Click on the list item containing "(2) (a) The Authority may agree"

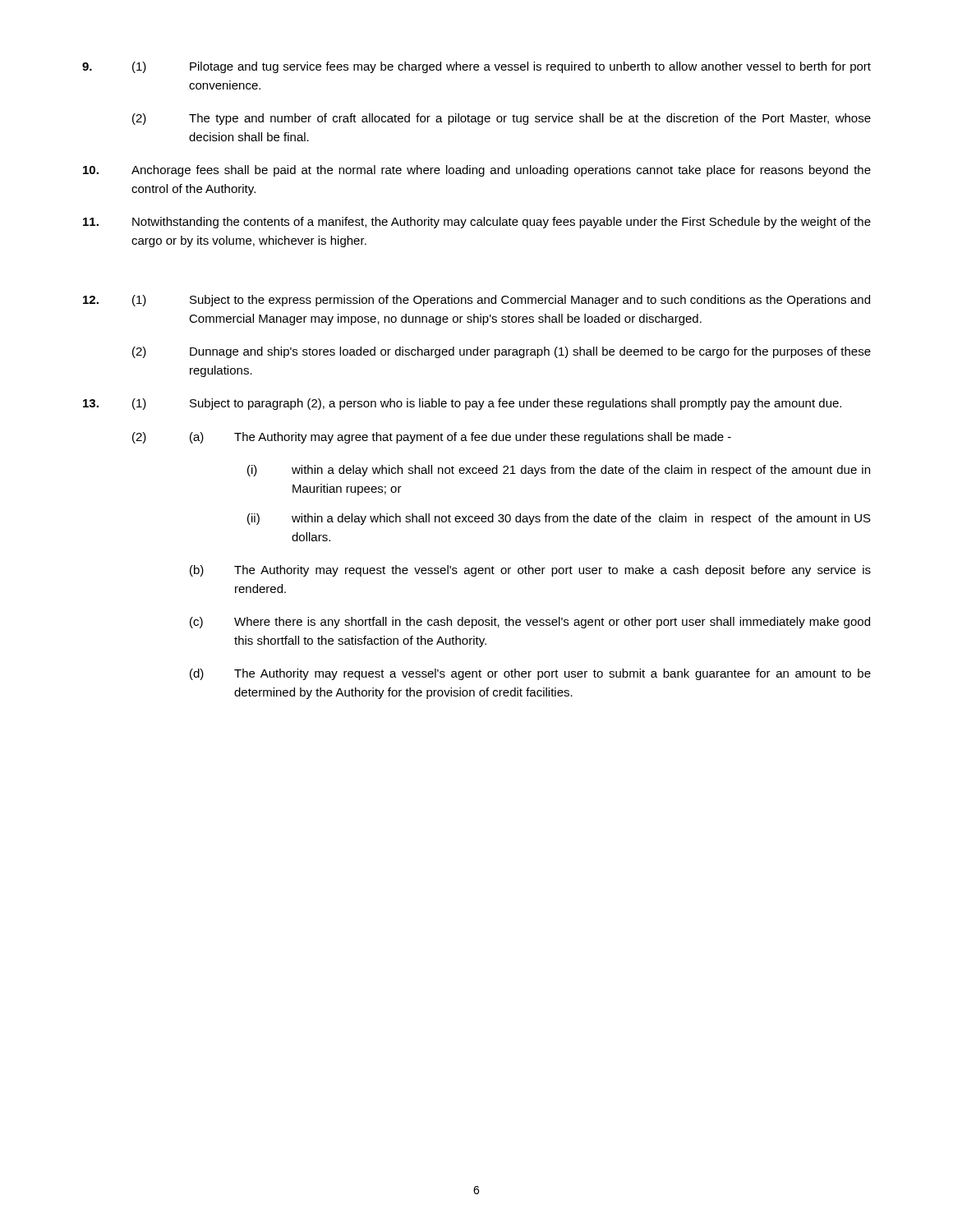click(501, 437)
